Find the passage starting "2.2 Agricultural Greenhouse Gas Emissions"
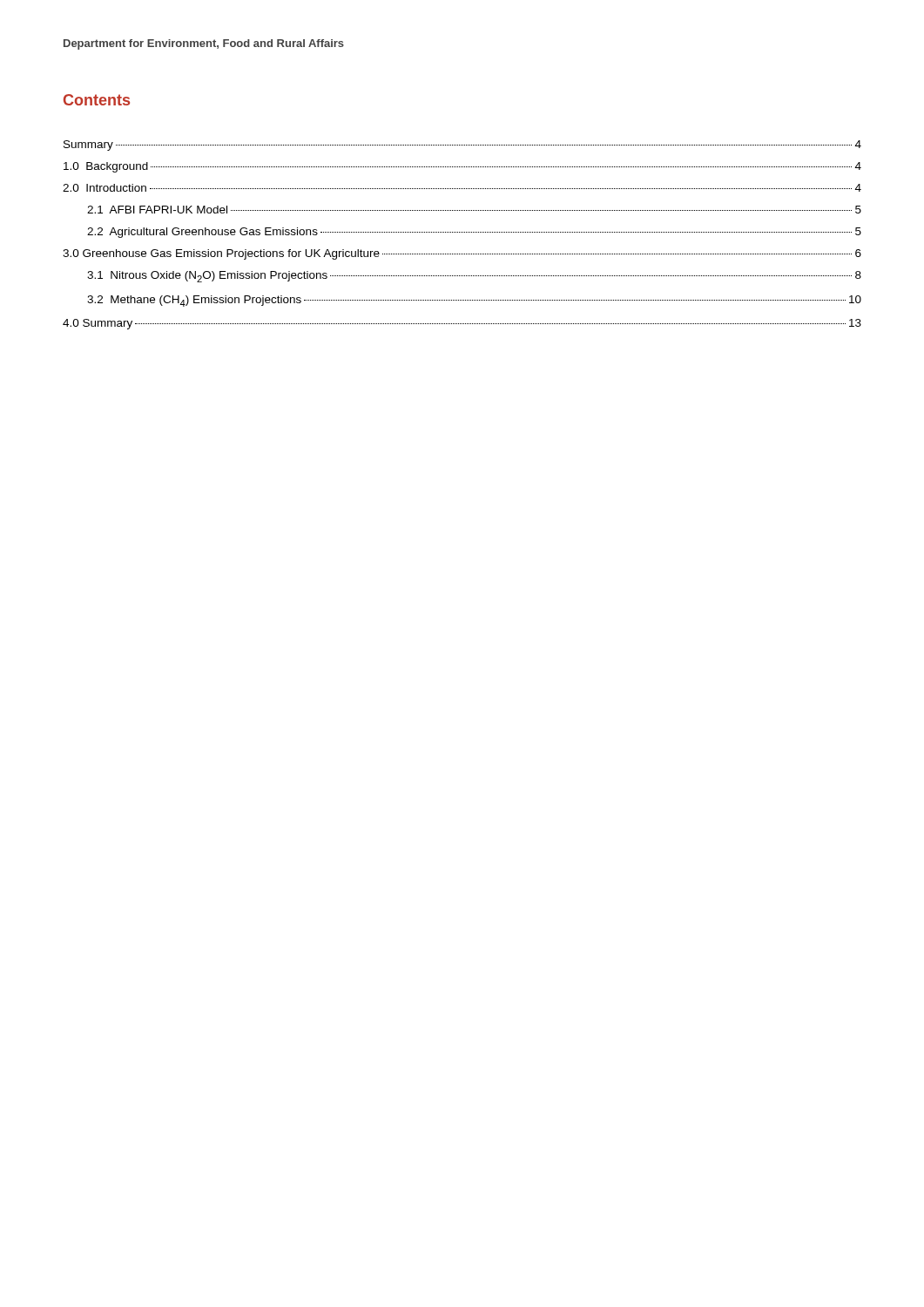 coord(474,231)
